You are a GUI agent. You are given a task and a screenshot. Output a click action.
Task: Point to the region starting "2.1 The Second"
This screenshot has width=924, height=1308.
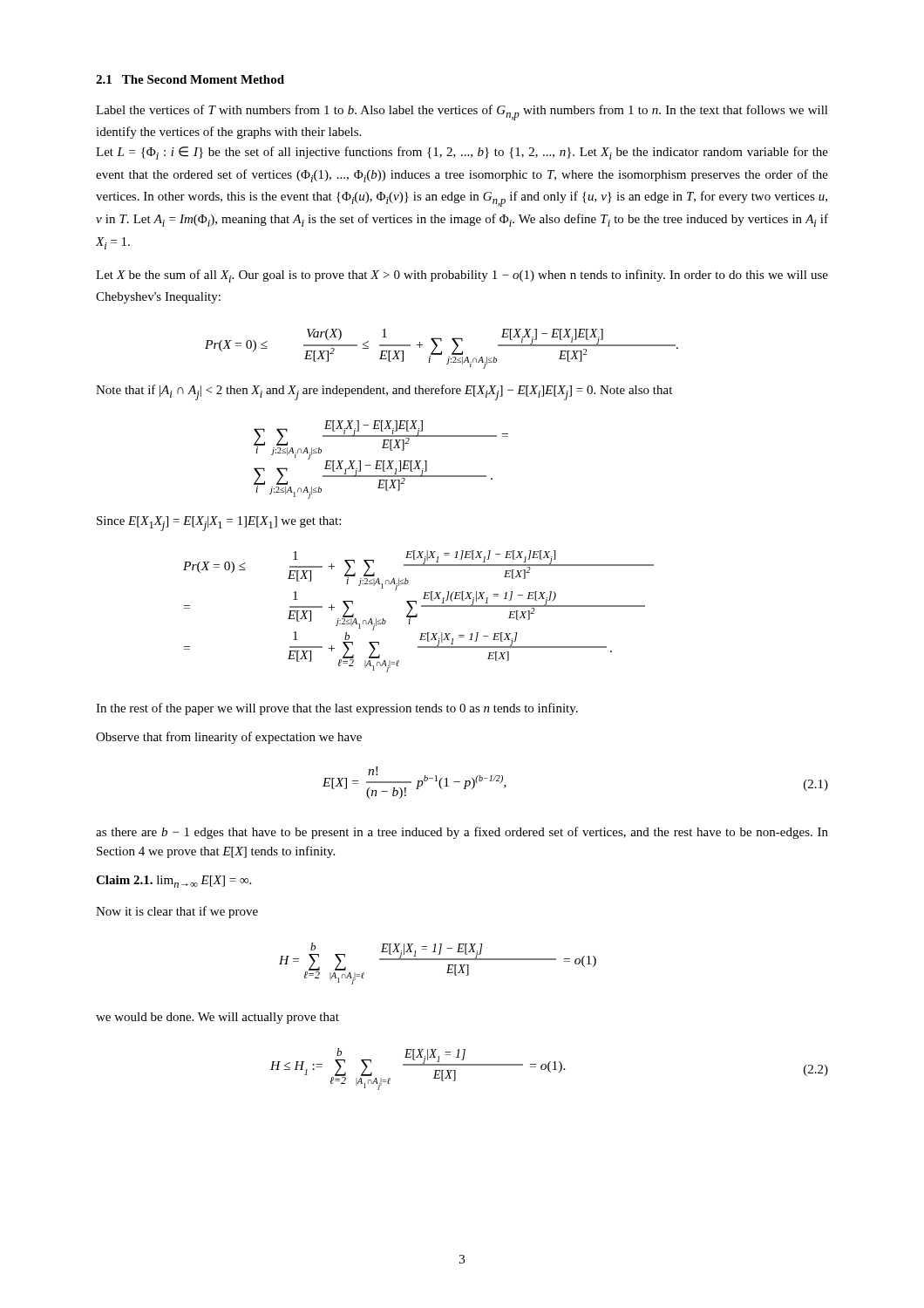(190, 79)
